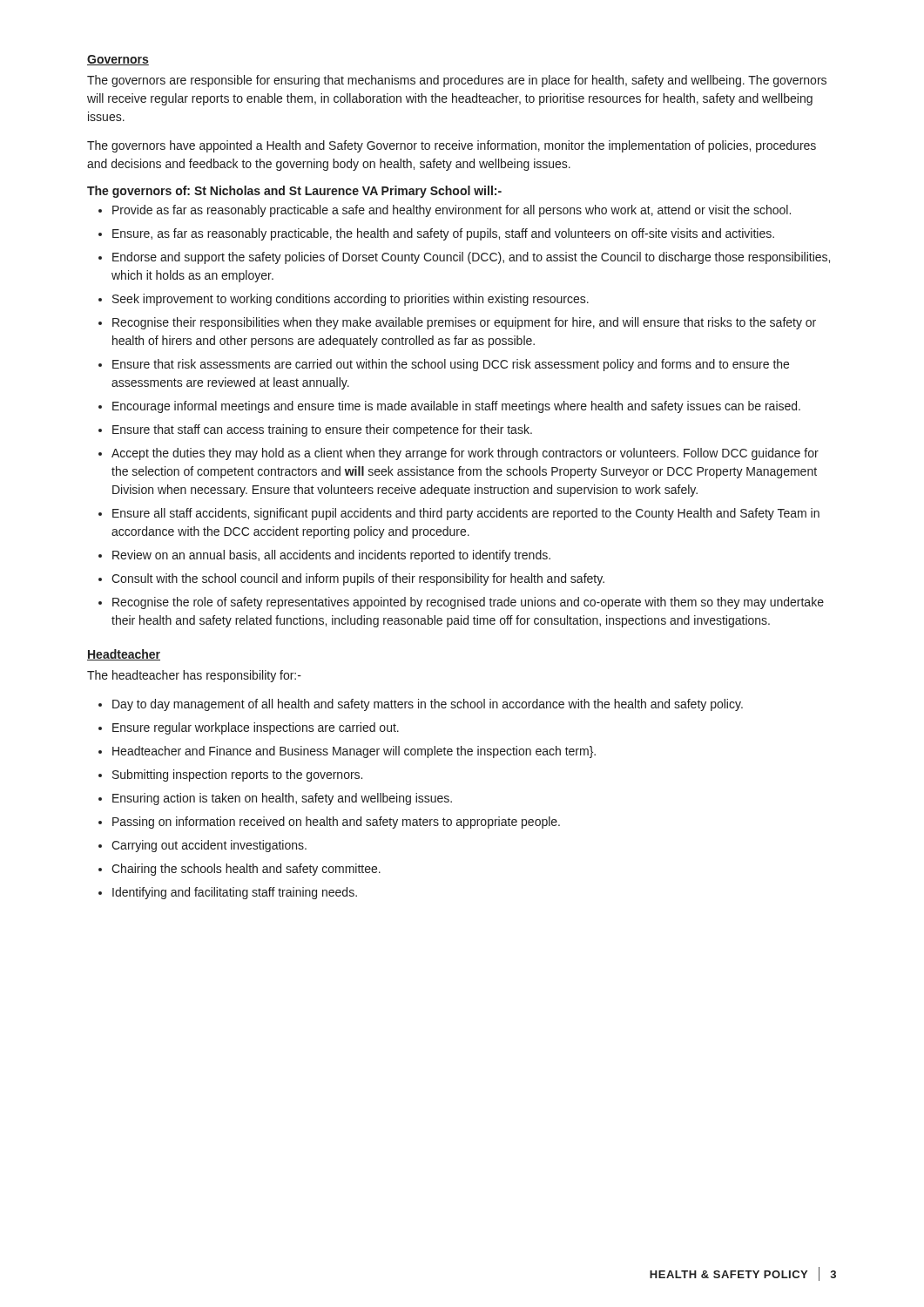This screenshot has width=924, height=1307.
Task: Point to the element starting "Endorse and support the safety policies of Dorset"
Action: click(x=471, y=266)
